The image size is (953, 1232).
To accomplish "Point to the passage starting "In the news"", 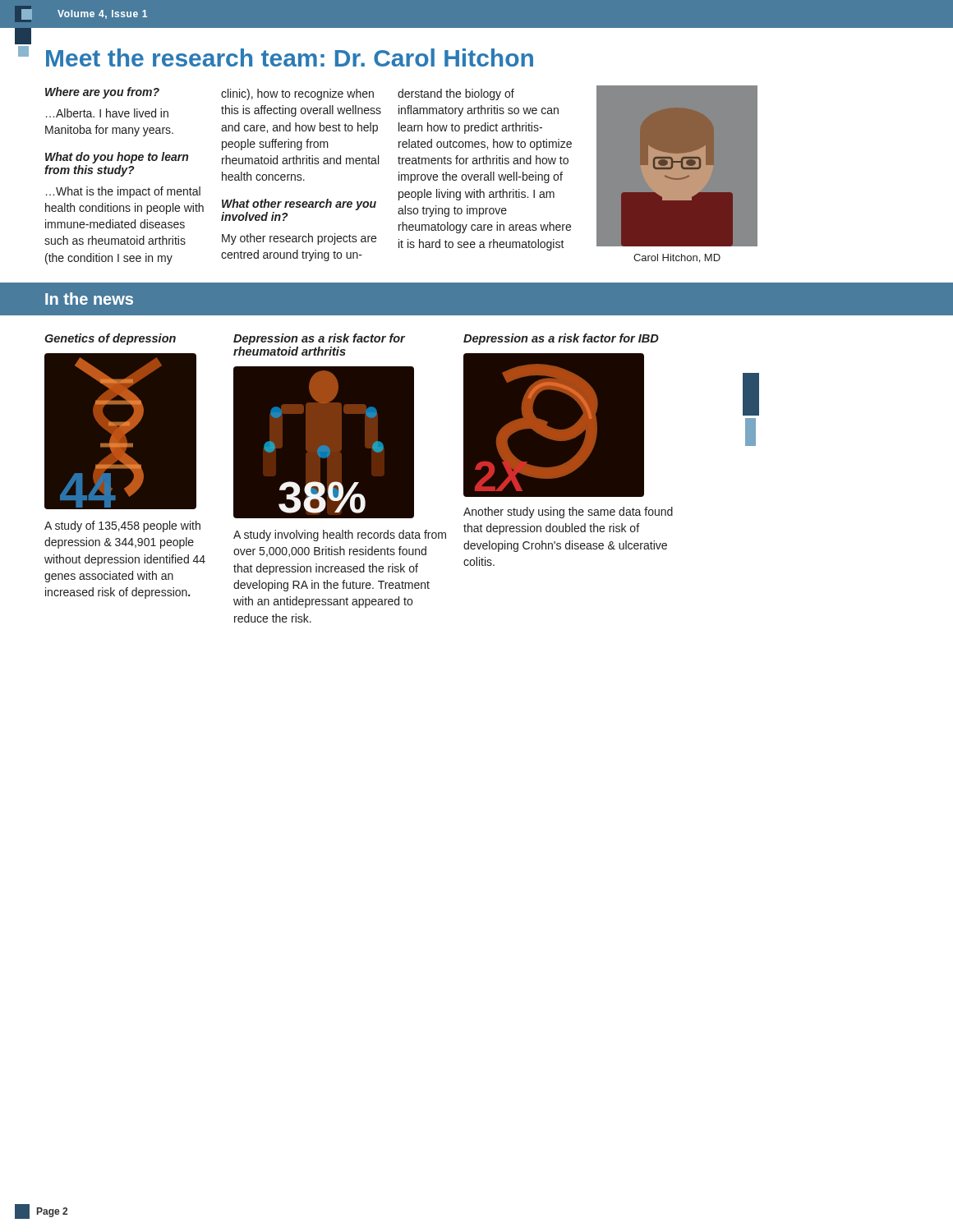I will [x=67, y=299].
